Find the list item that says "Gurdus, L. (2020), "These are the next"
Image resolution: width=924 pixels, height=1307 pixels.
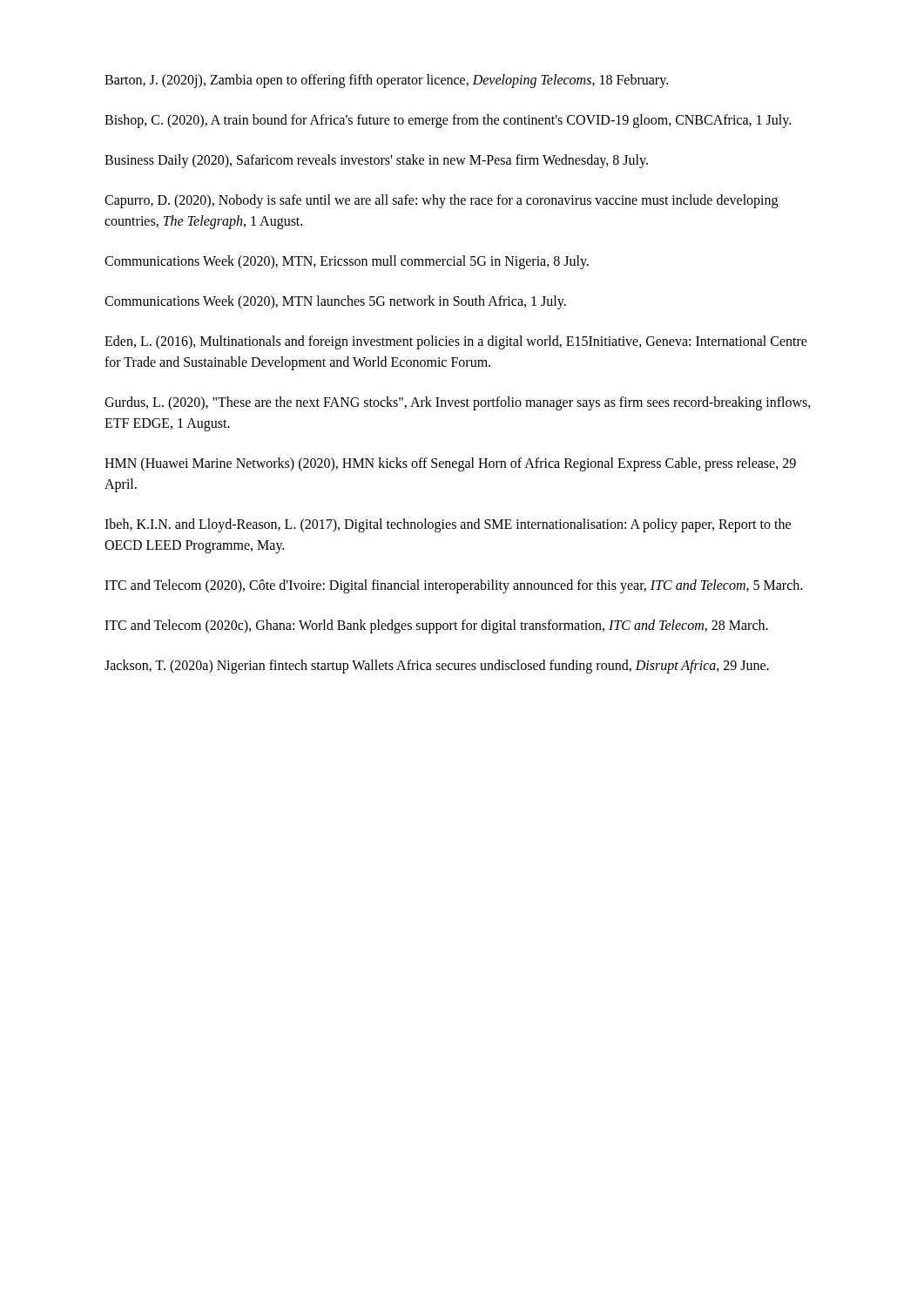click(458, 413)
